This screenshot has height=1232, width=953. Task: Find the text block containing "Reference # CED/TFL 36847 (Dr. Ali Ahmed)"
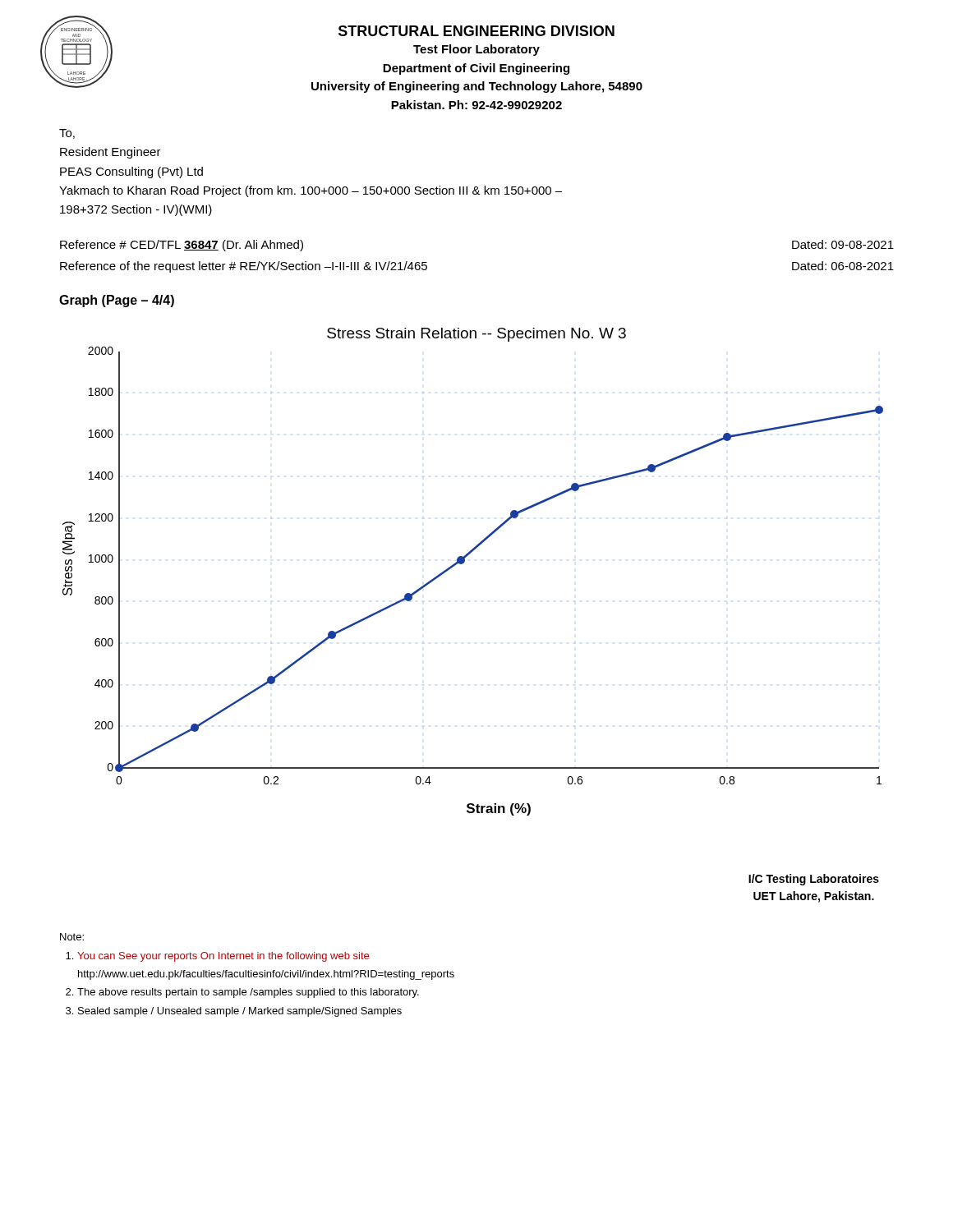point(243,255)
